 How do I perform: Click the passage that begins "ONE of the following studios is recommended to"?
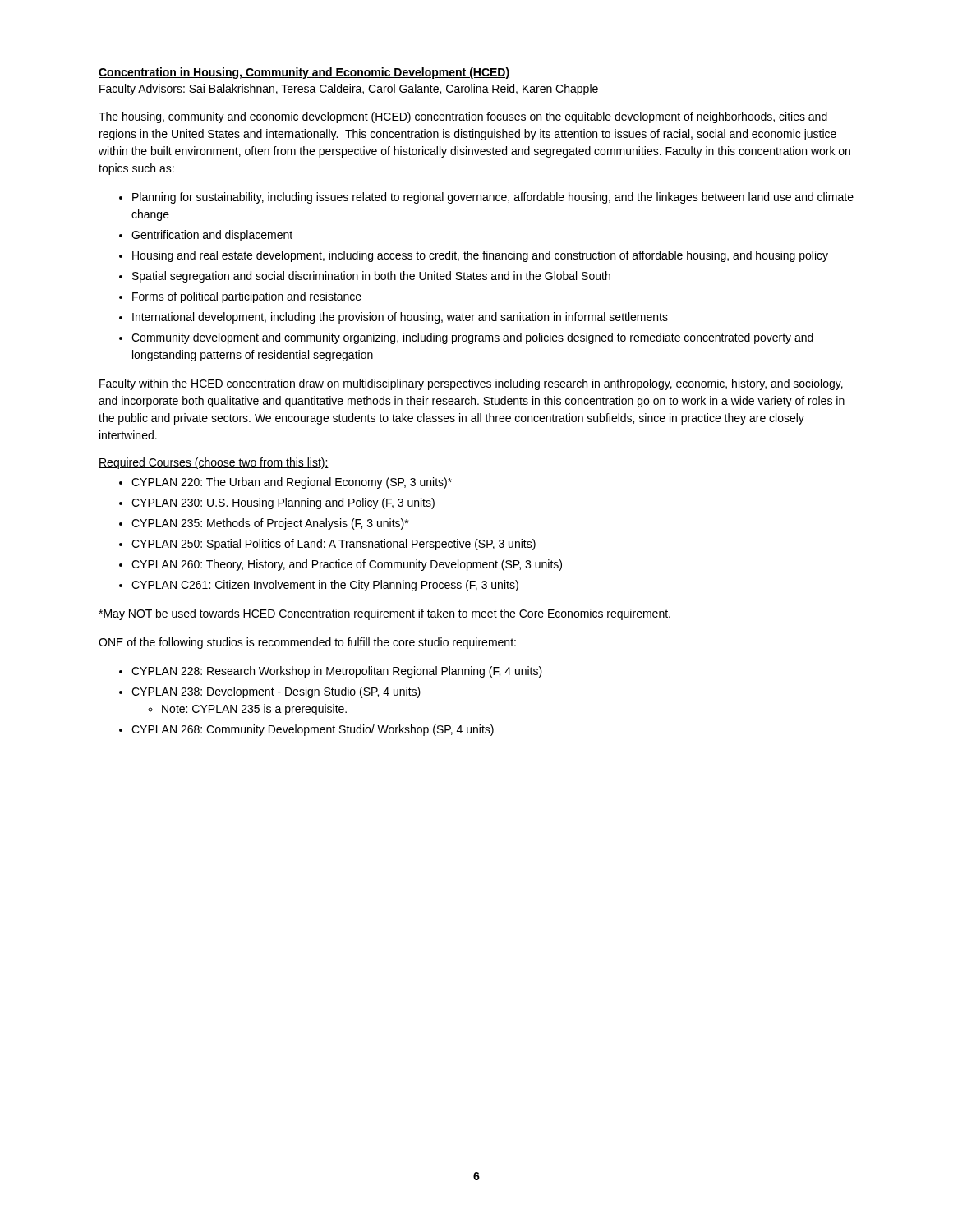point(308,642)
